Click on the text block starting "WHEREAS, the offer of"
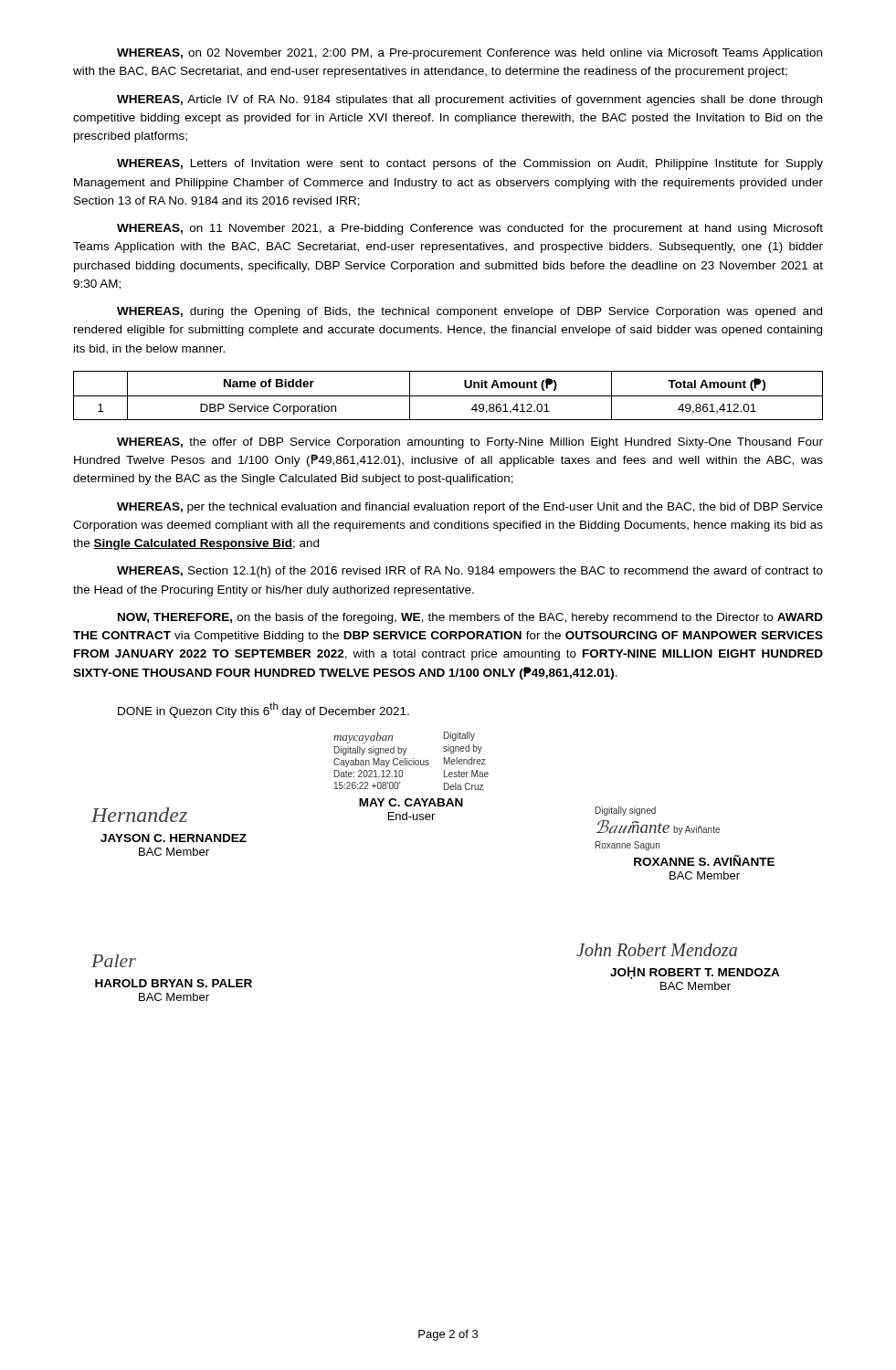 point(448,460)
